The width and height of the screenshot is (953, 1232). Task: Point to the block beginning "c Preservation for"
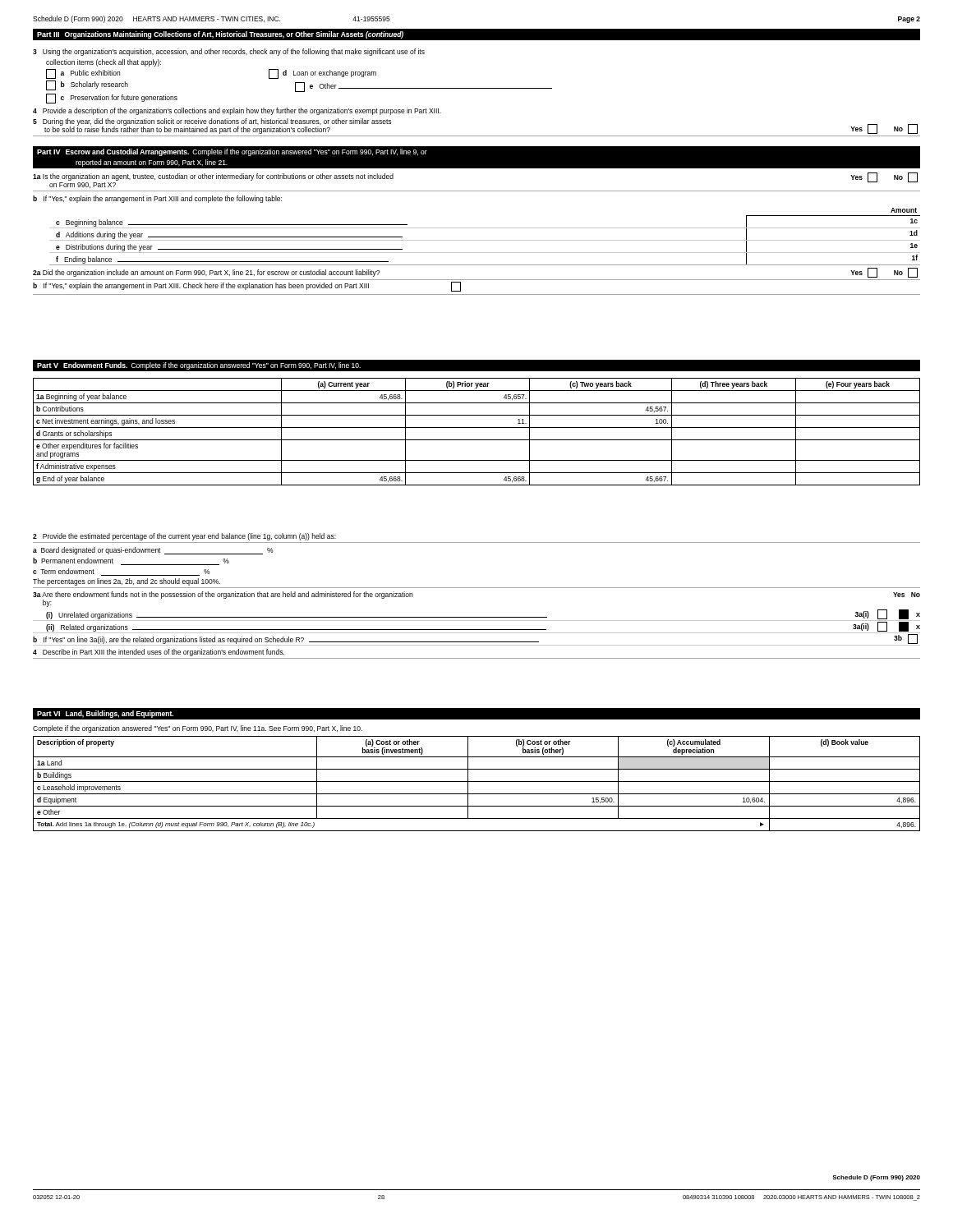112,98
